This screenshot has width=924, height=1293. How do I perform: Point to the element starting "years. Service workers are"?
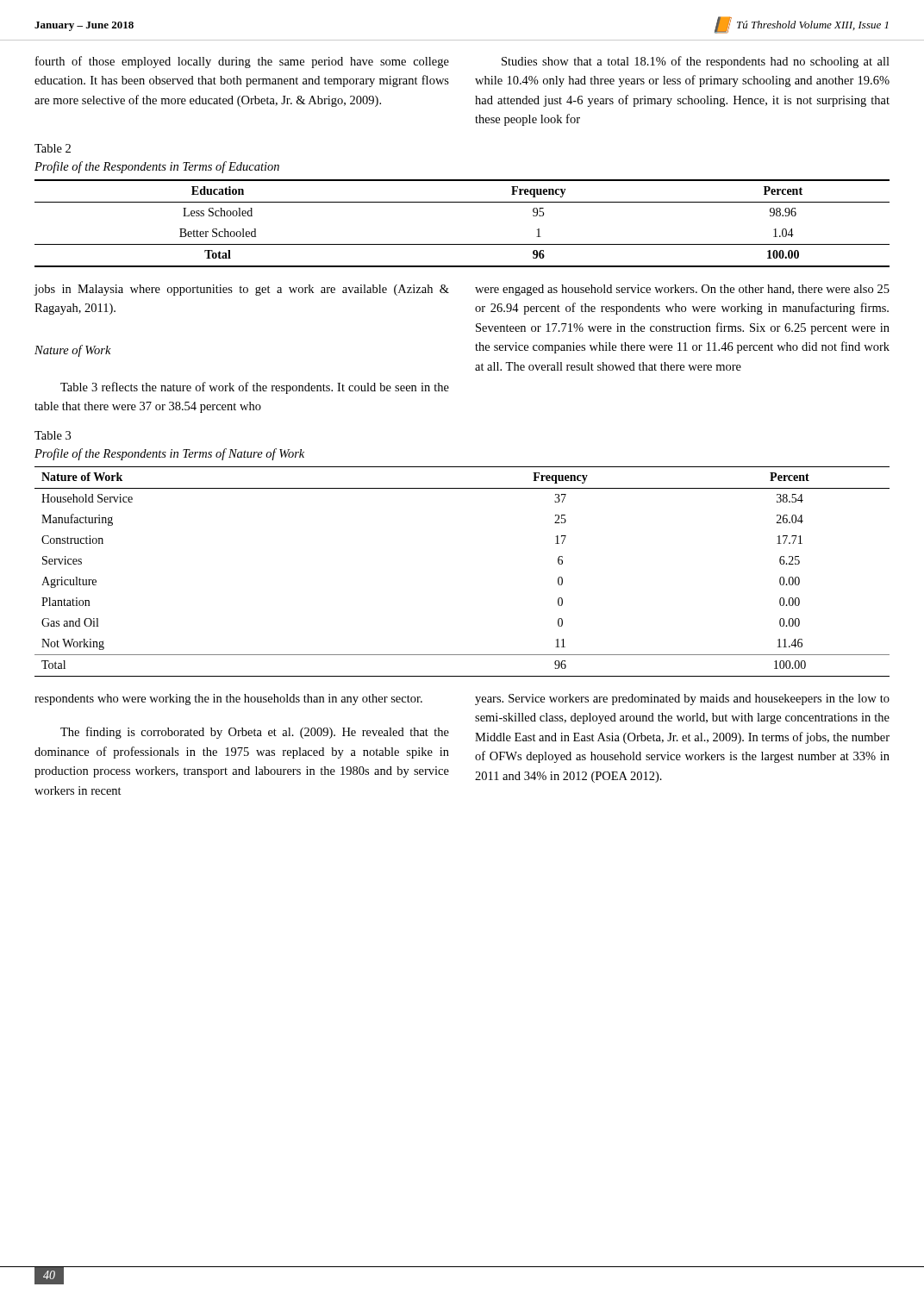click(682, 737)
